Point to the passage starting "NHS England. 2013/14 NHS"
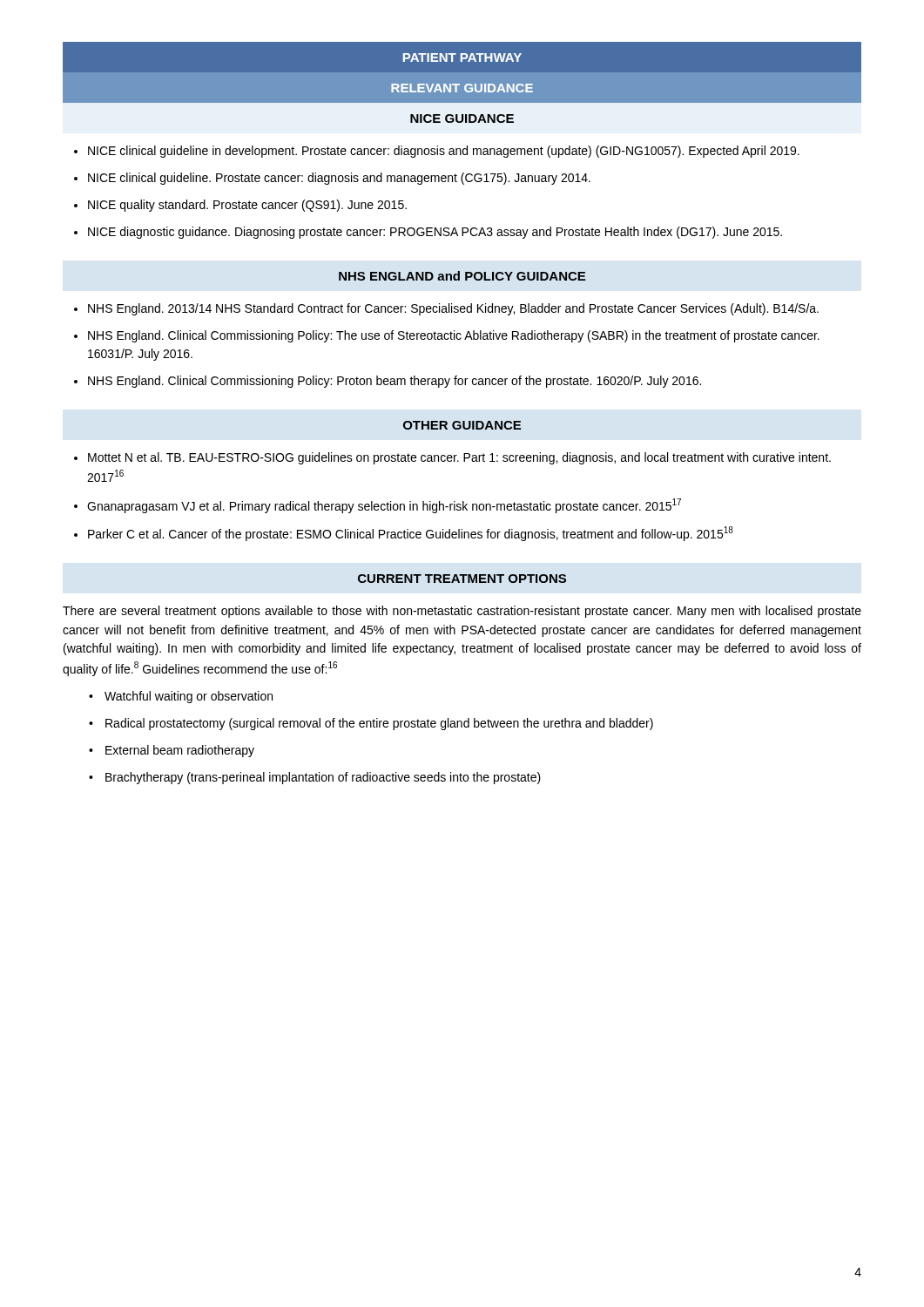Viewport: 924px width, 1307px height. click(453, 308)
